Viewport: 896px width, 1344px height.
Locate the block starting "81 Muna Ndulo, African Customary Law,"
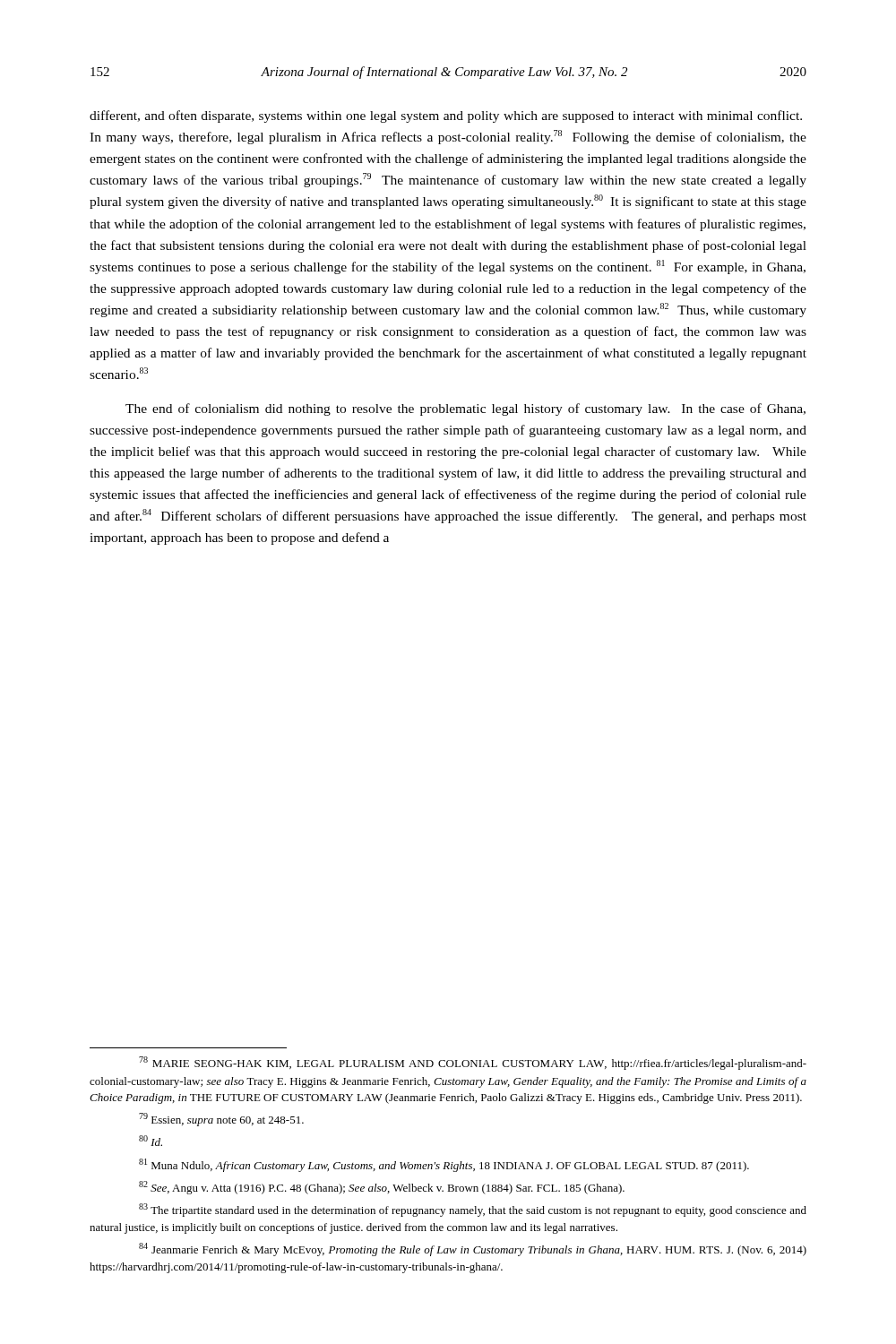pos(444,1164)
